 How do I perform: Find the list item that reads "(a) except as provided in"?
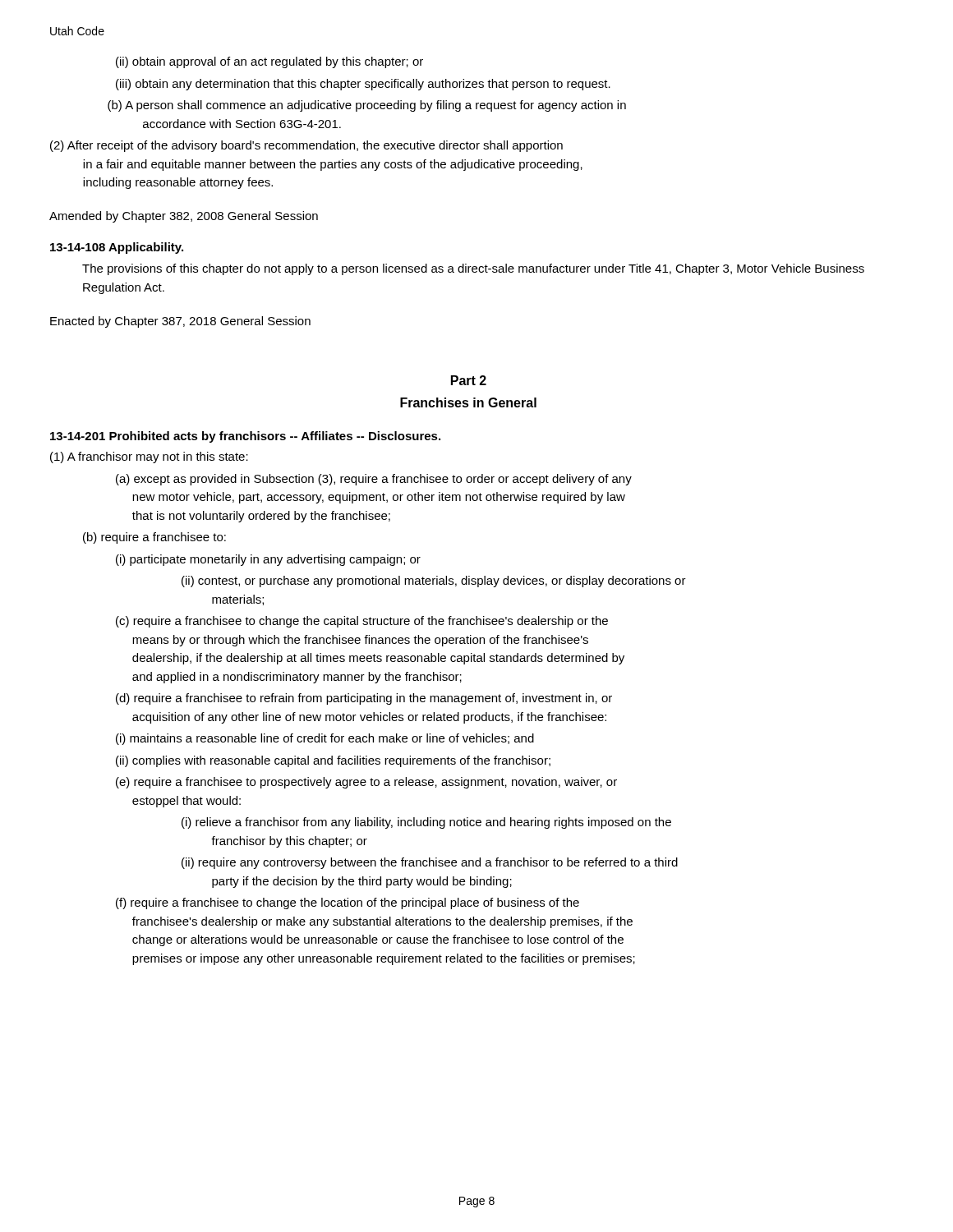[373, 497]
